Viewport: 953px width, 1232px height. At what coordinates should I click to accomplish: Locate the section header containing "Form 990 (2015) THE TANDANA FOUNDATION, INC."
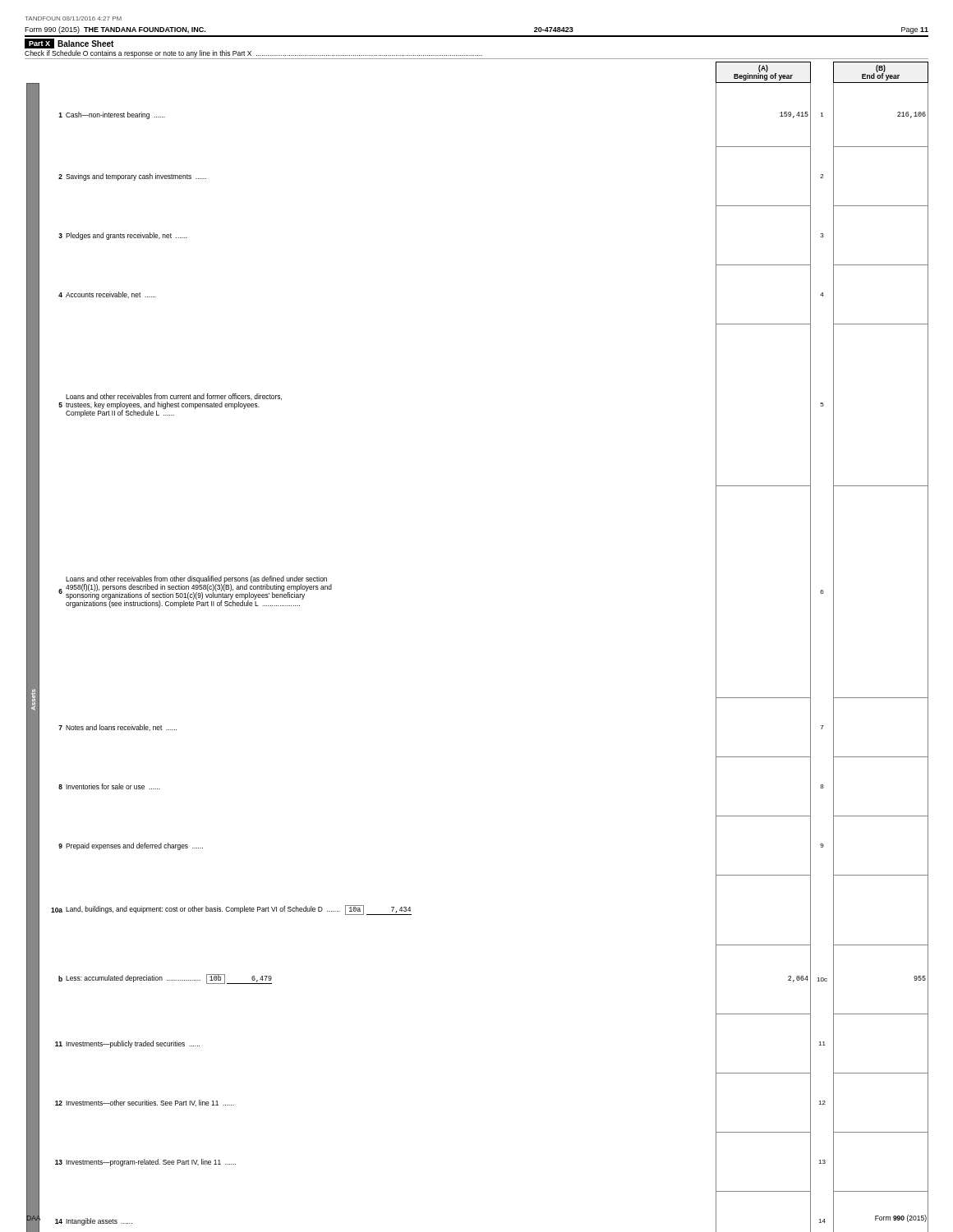pyautogui.click(x=476, y=30)
